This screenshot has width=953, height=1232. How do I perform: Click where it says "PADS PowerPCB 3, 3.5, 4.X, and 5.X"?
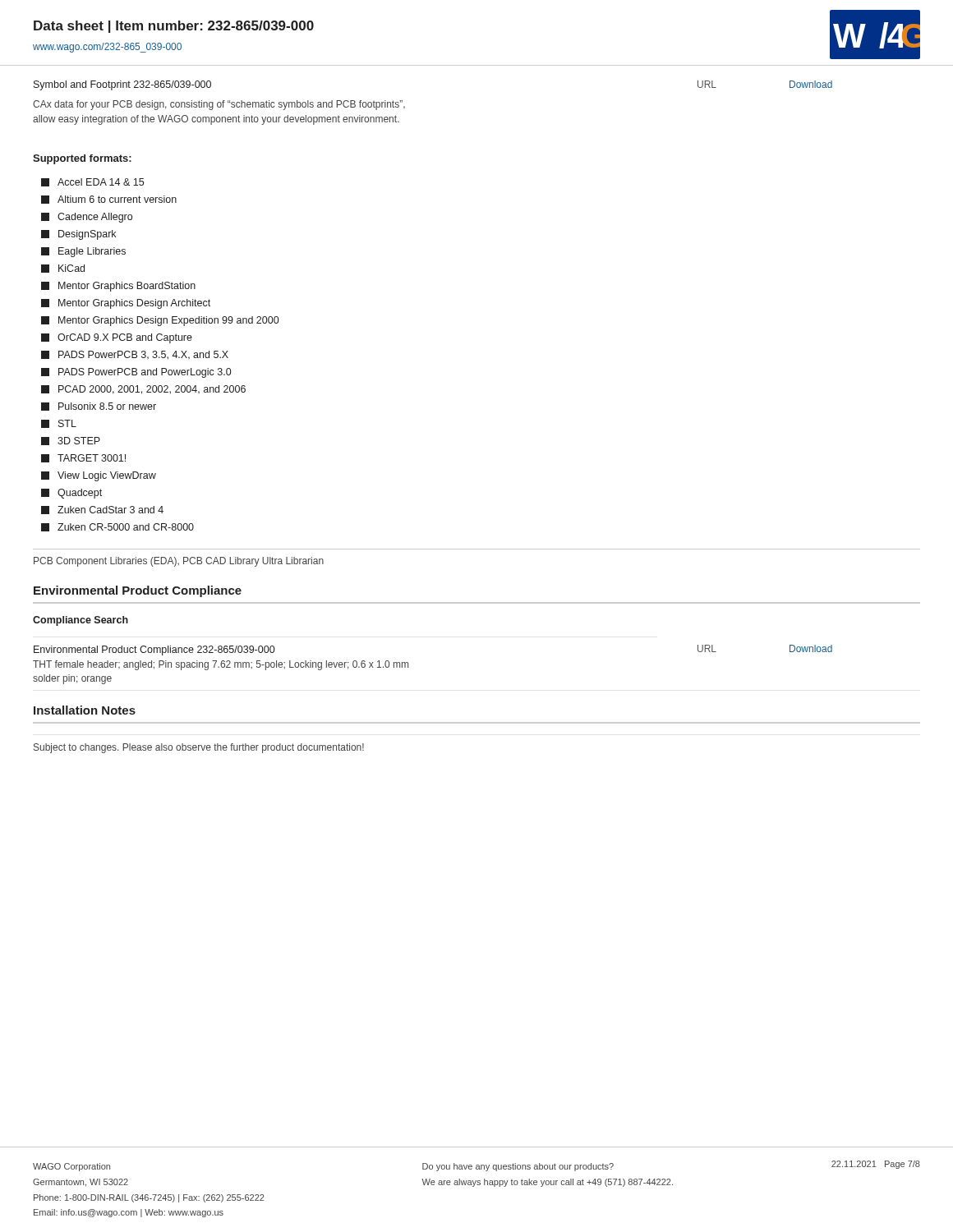[135, 355]
